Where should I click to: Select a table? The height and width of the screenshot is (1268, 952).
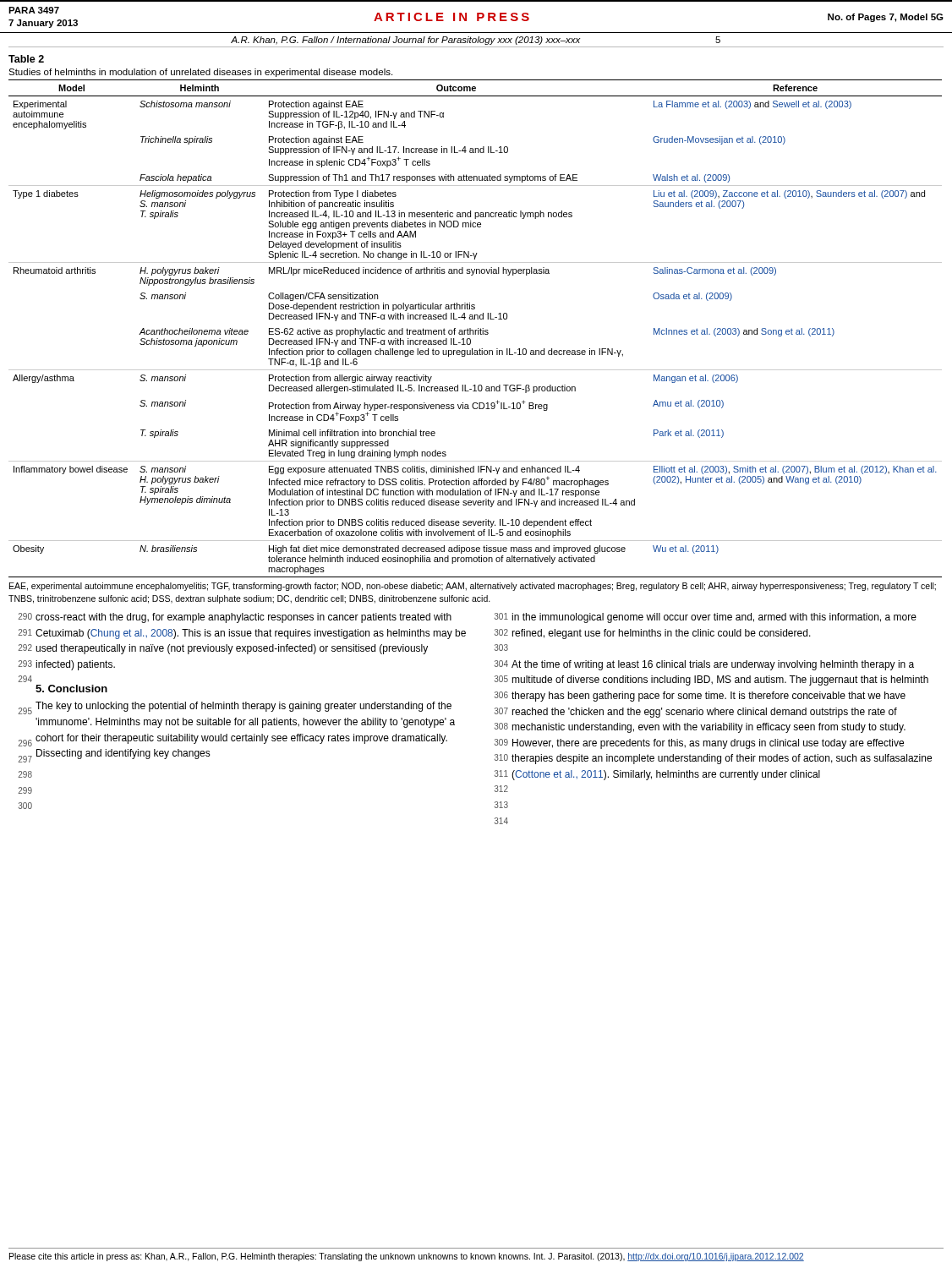(x=476, y=328)
